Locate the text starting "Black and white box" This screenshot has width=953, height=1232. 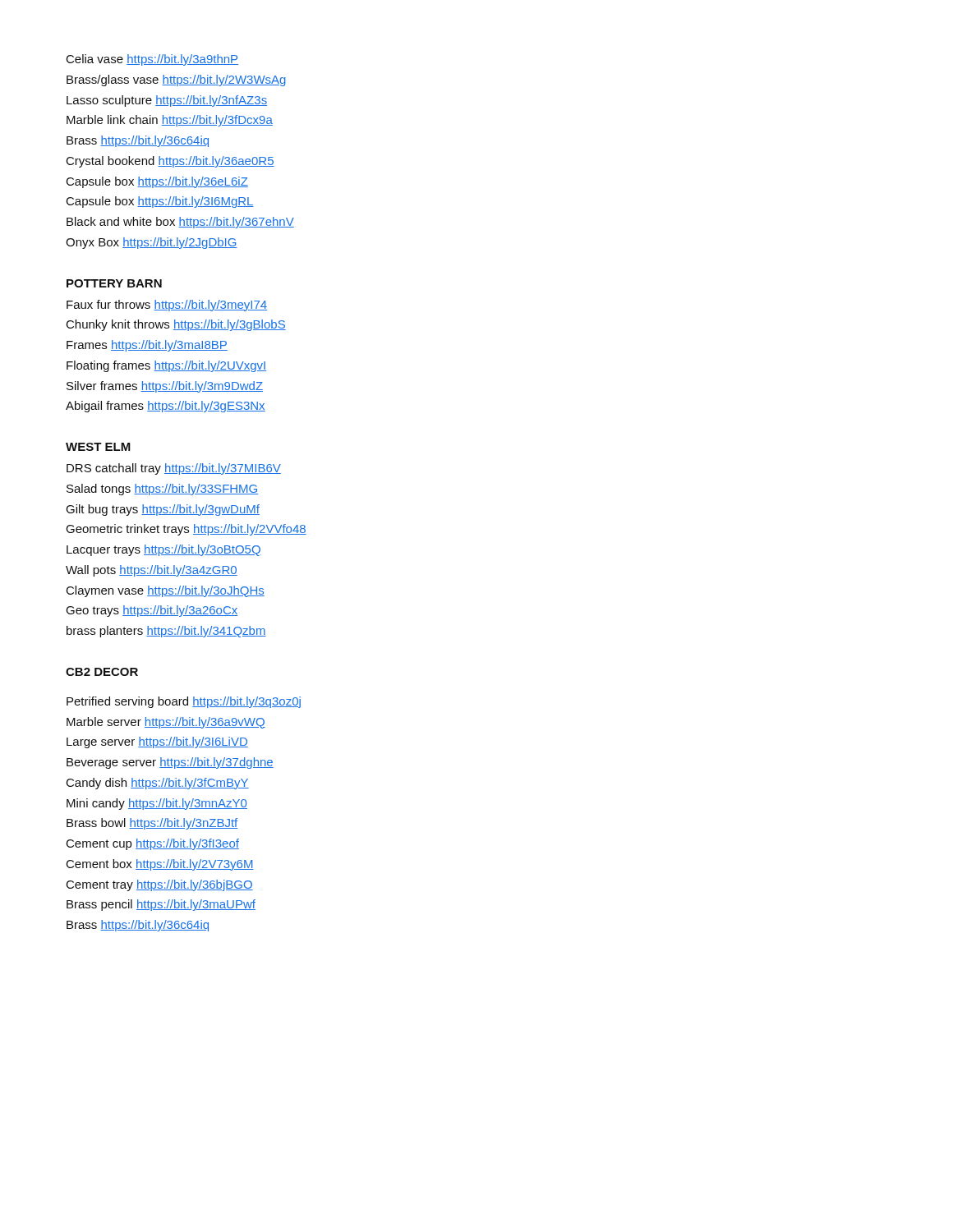pyautogui.click(x=180, y=221)
